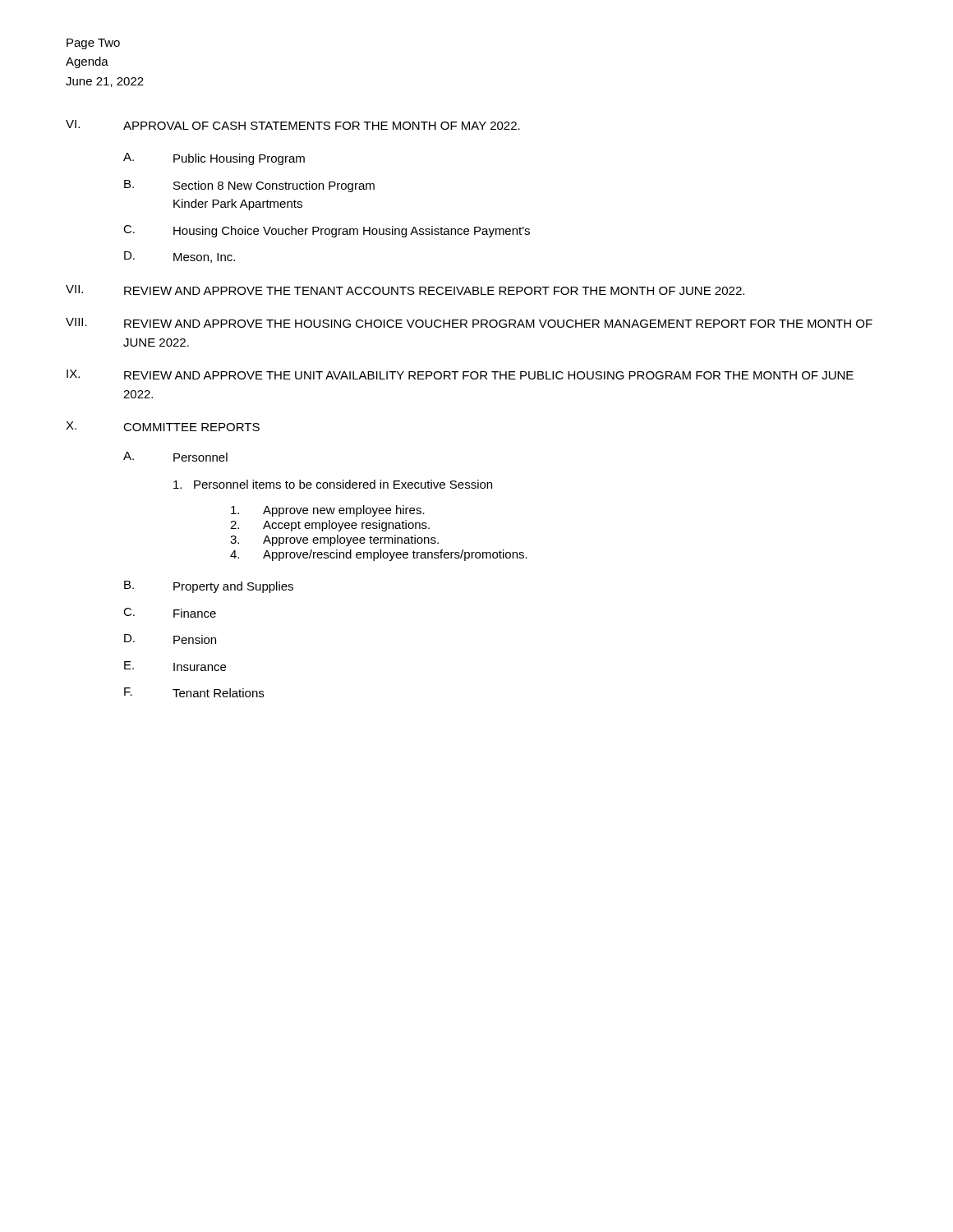Find "E. Insurance" on this page
Viewport: 953px width, 1232px height.
tap(175, 666)
